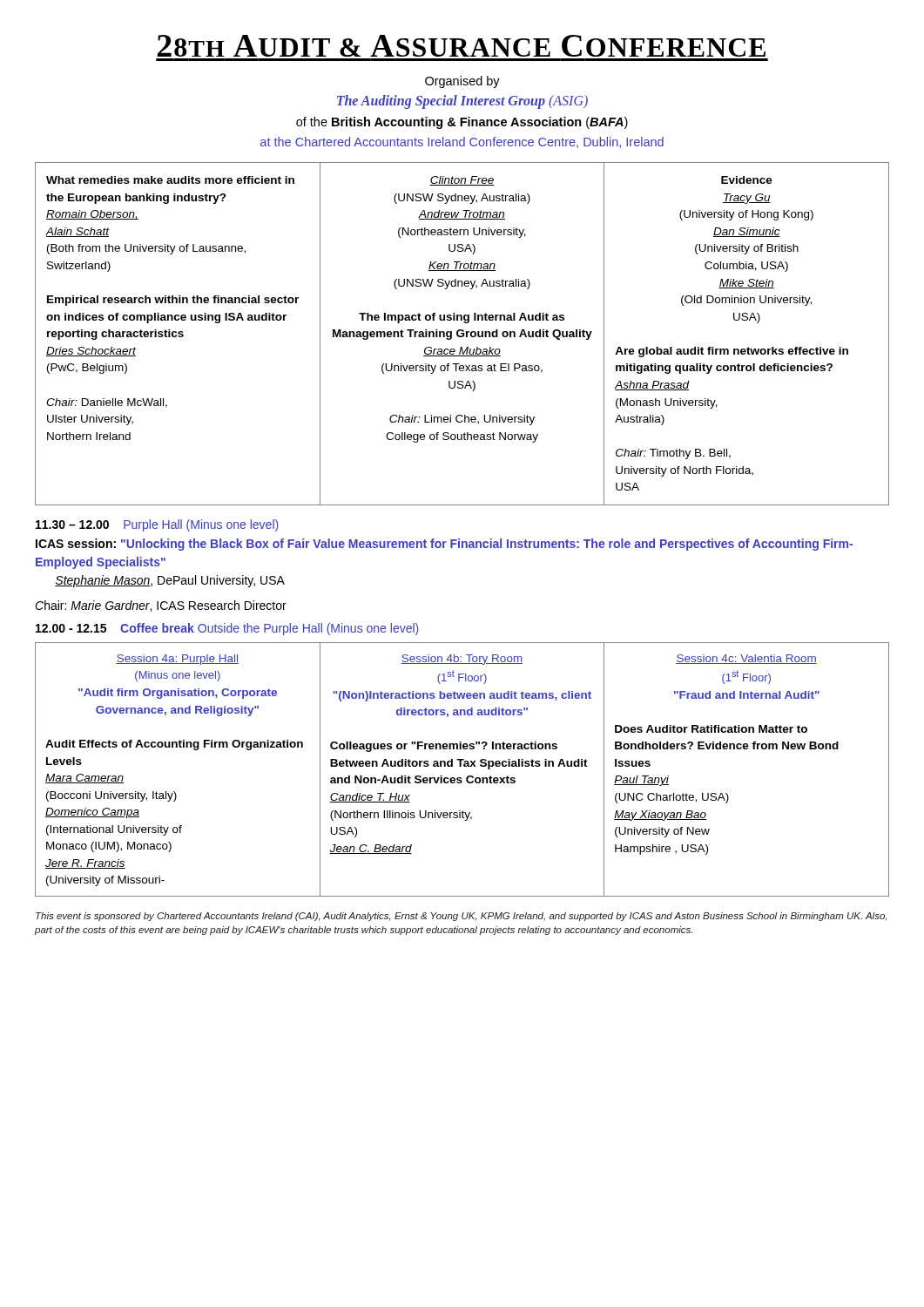Locate the text block containing "Organised by The Auditing"
The width and height of the screenshot is (924, 1307).
tap(462, 111)
